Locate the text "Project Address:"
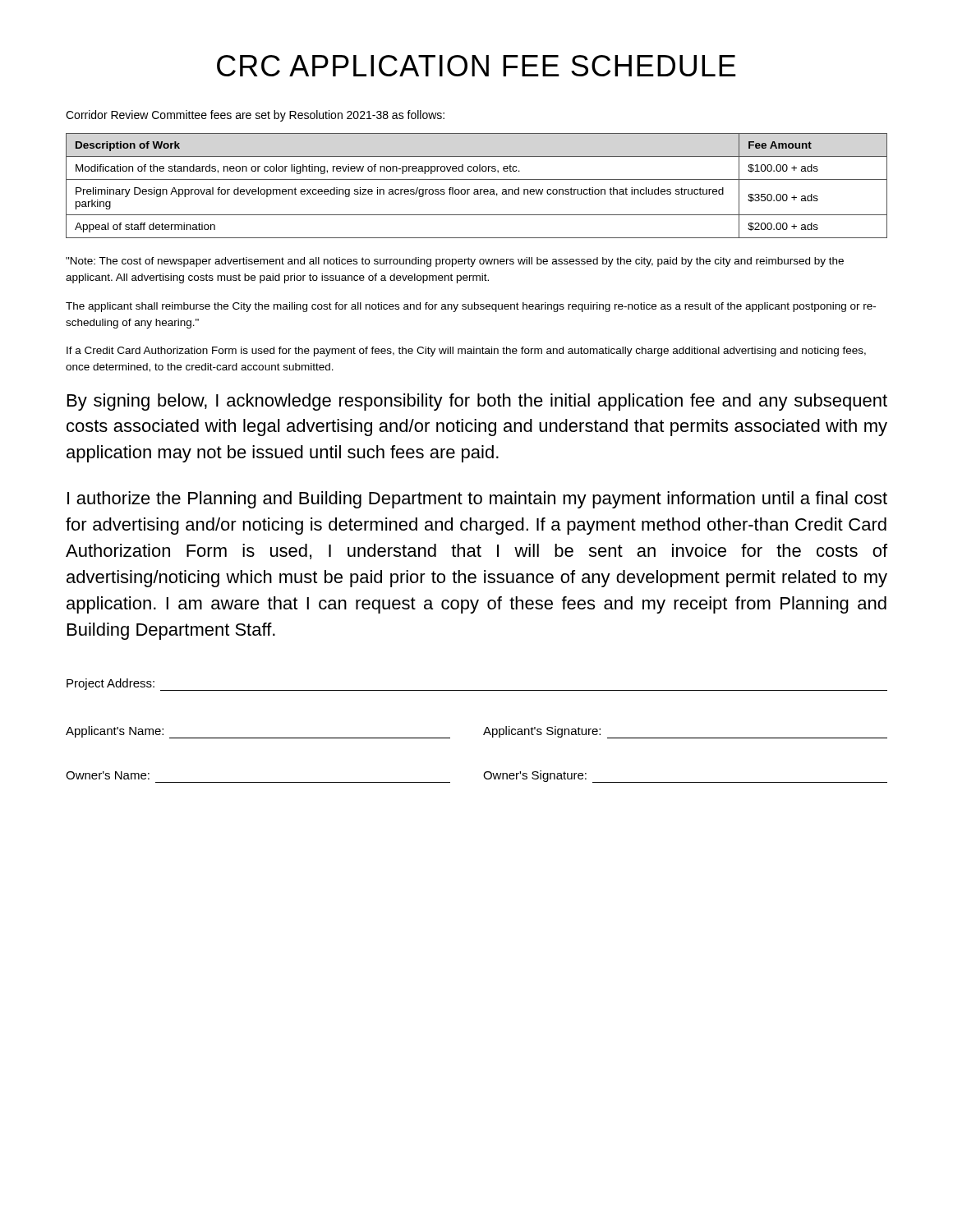This screenshot has height=1232, width=953. tap(476, 683)
